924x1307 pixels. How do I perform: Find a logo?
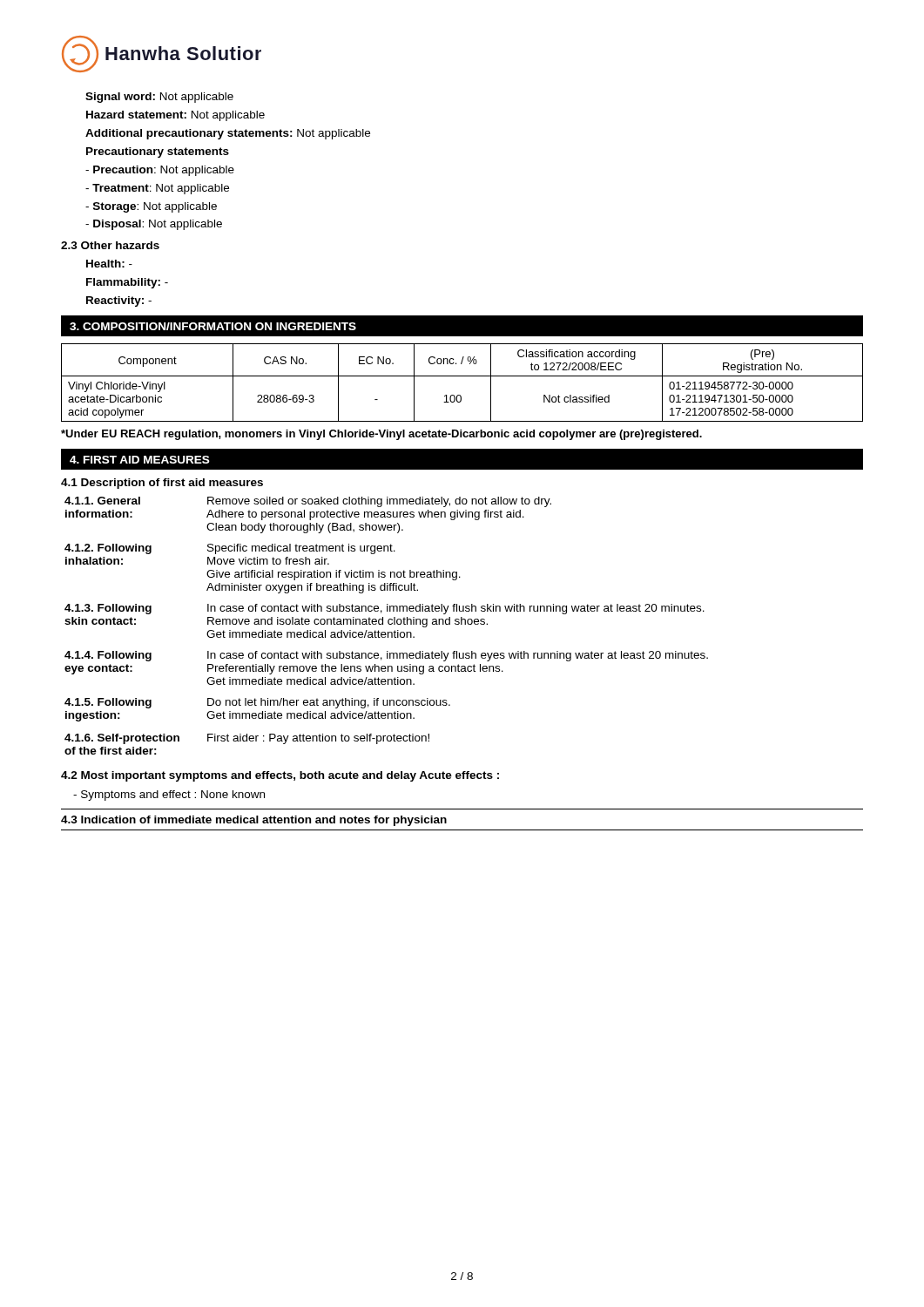click(462, 44)
